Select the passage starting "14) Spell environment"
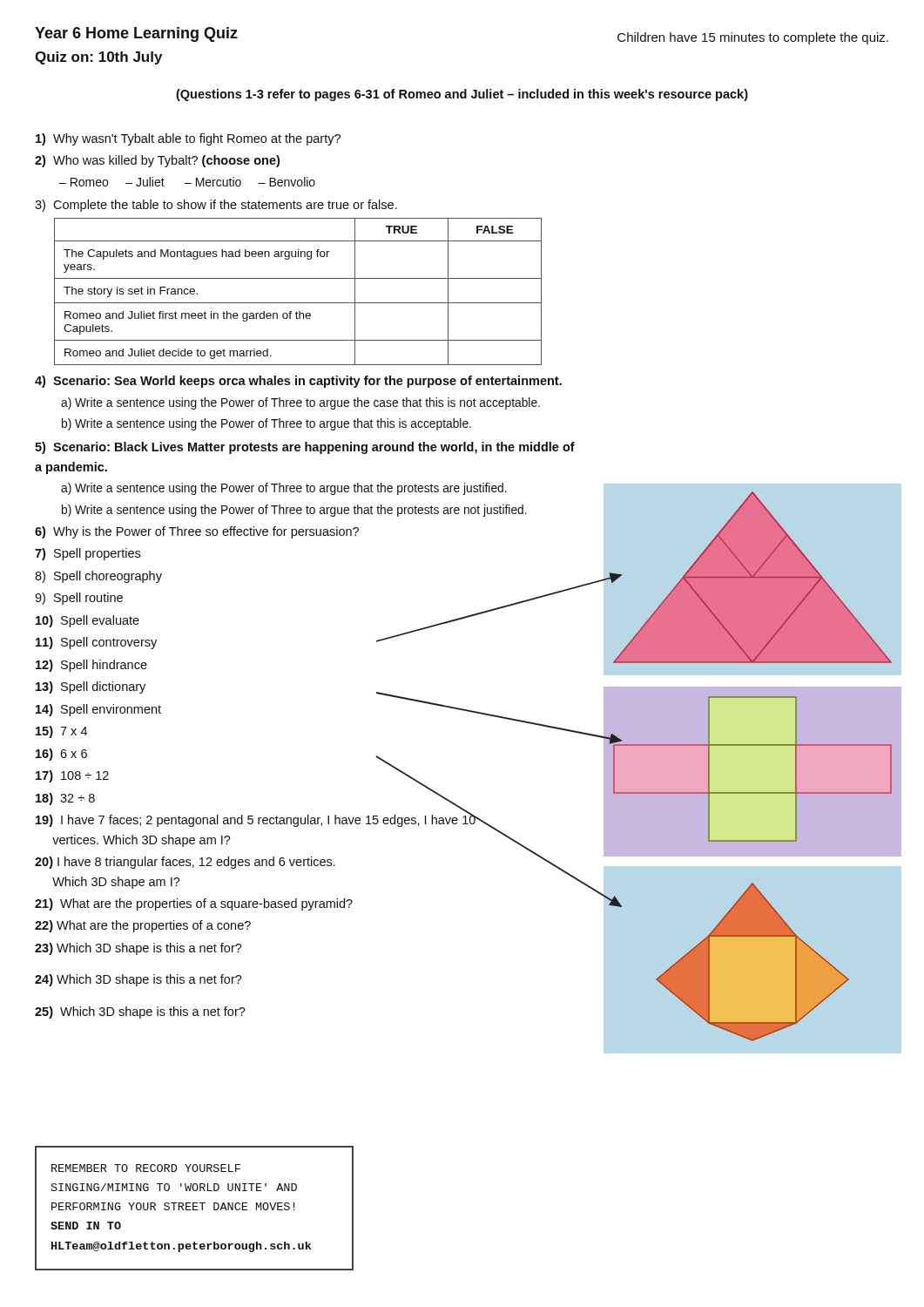The height and width of the screenshot is (1307, 924). tap(98, 709)
